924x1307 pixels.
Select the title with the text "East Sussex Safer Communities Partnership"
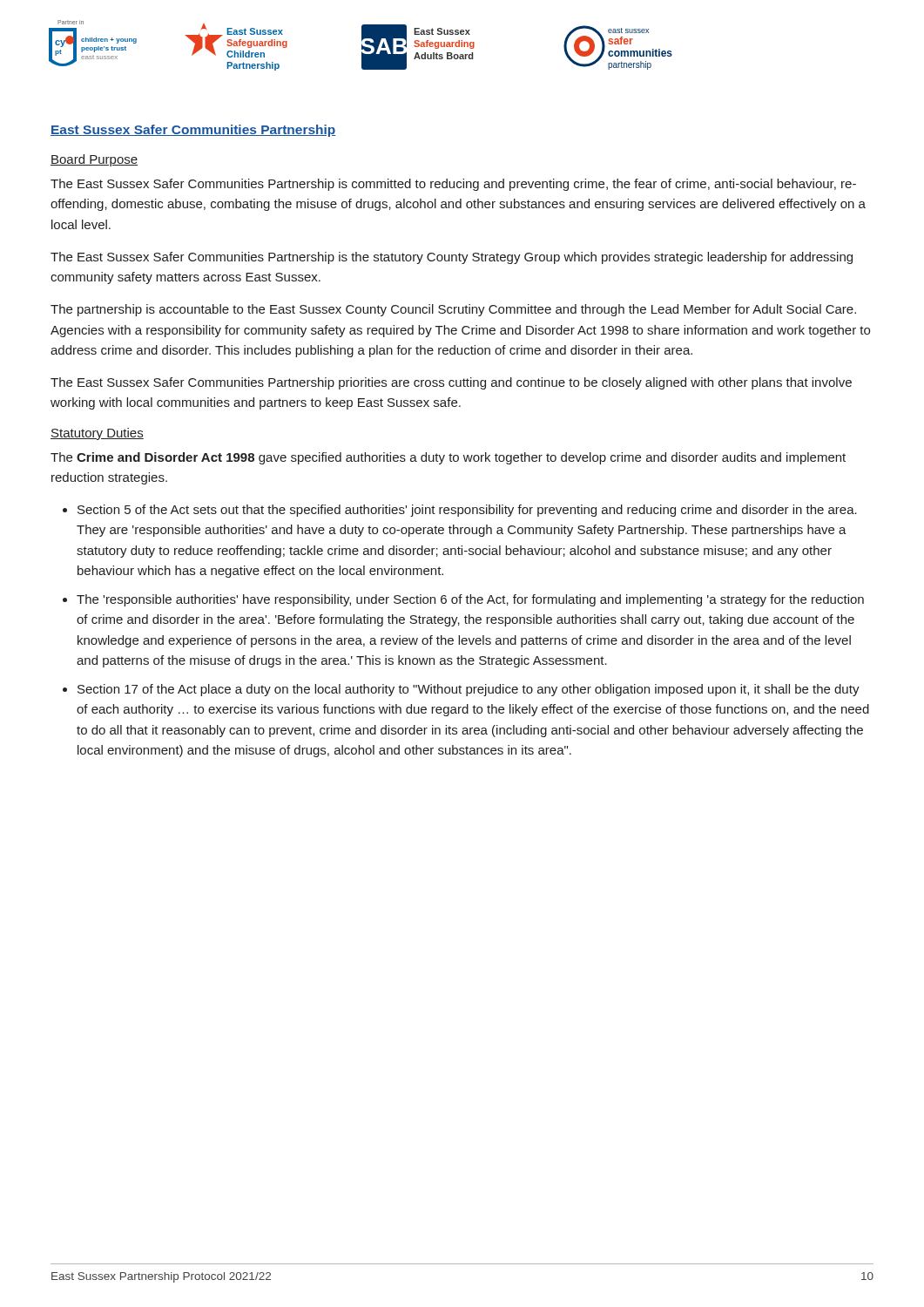pos(193,129)
